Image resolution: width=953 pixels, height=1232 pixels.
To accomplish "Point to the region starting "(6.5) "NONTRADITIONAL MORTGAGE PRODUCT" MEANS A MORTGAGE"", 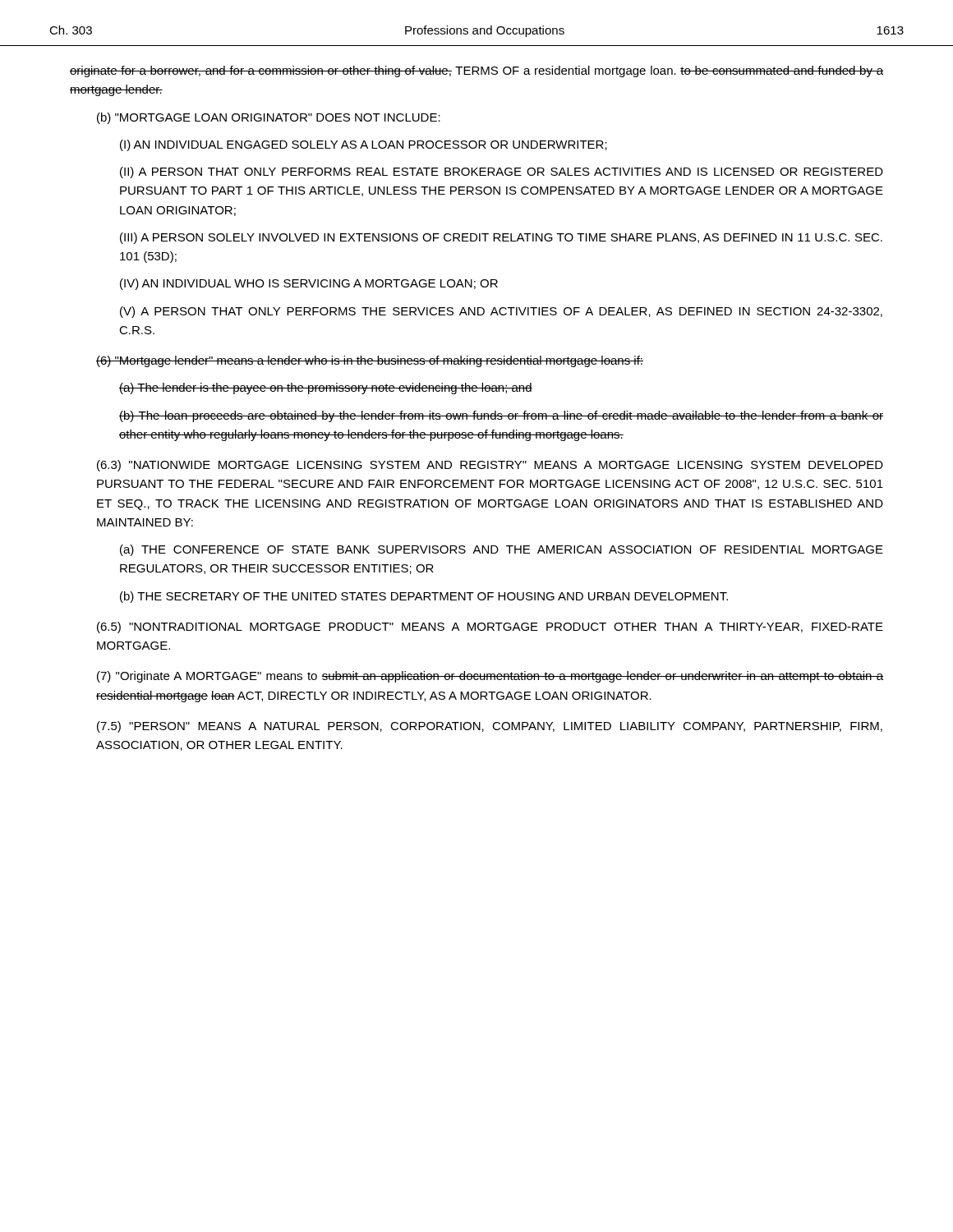I will (x=490, y=636).
